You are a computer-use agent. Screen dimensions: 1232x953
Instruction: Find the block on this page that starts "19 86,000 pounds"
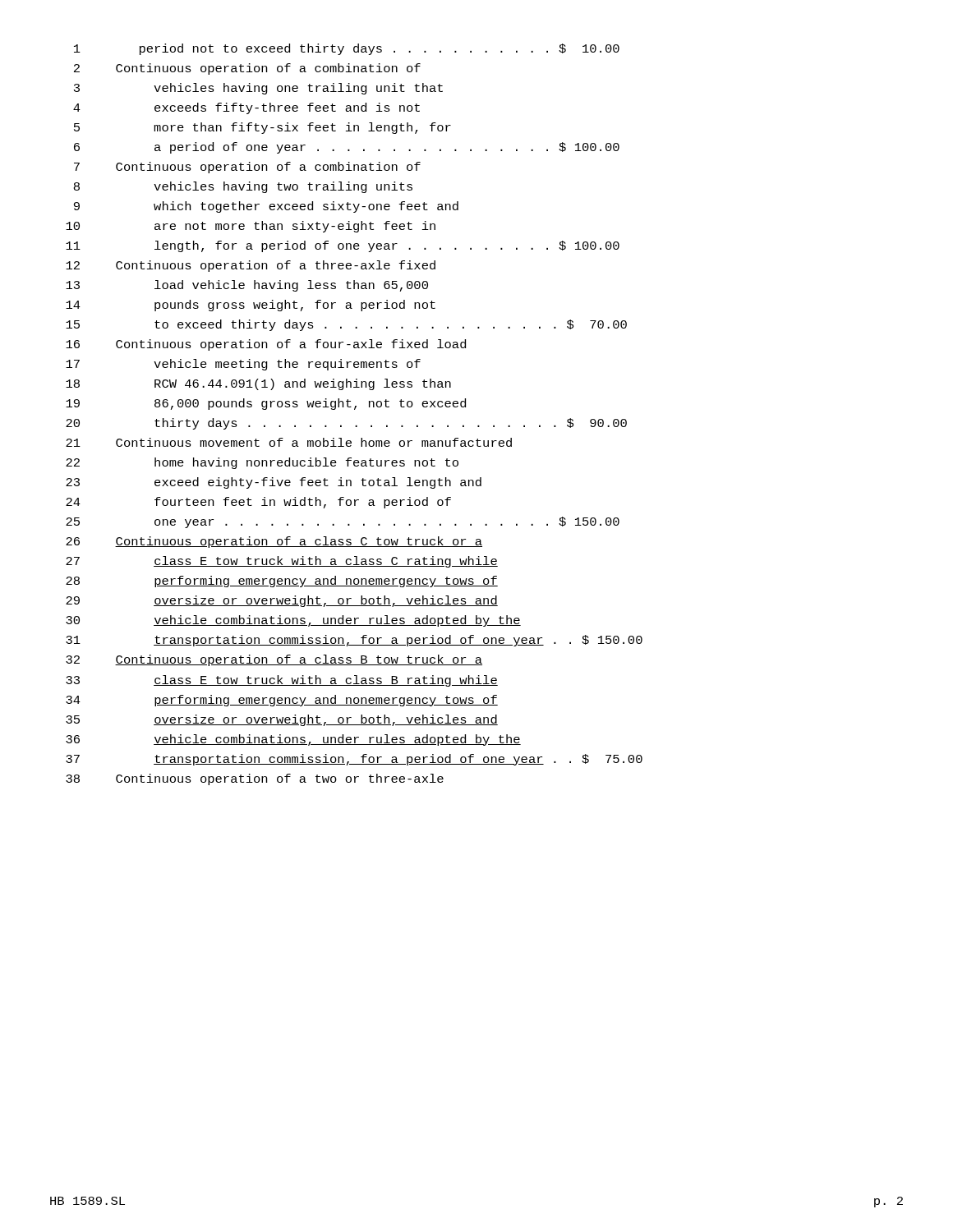tap(476, 404)
